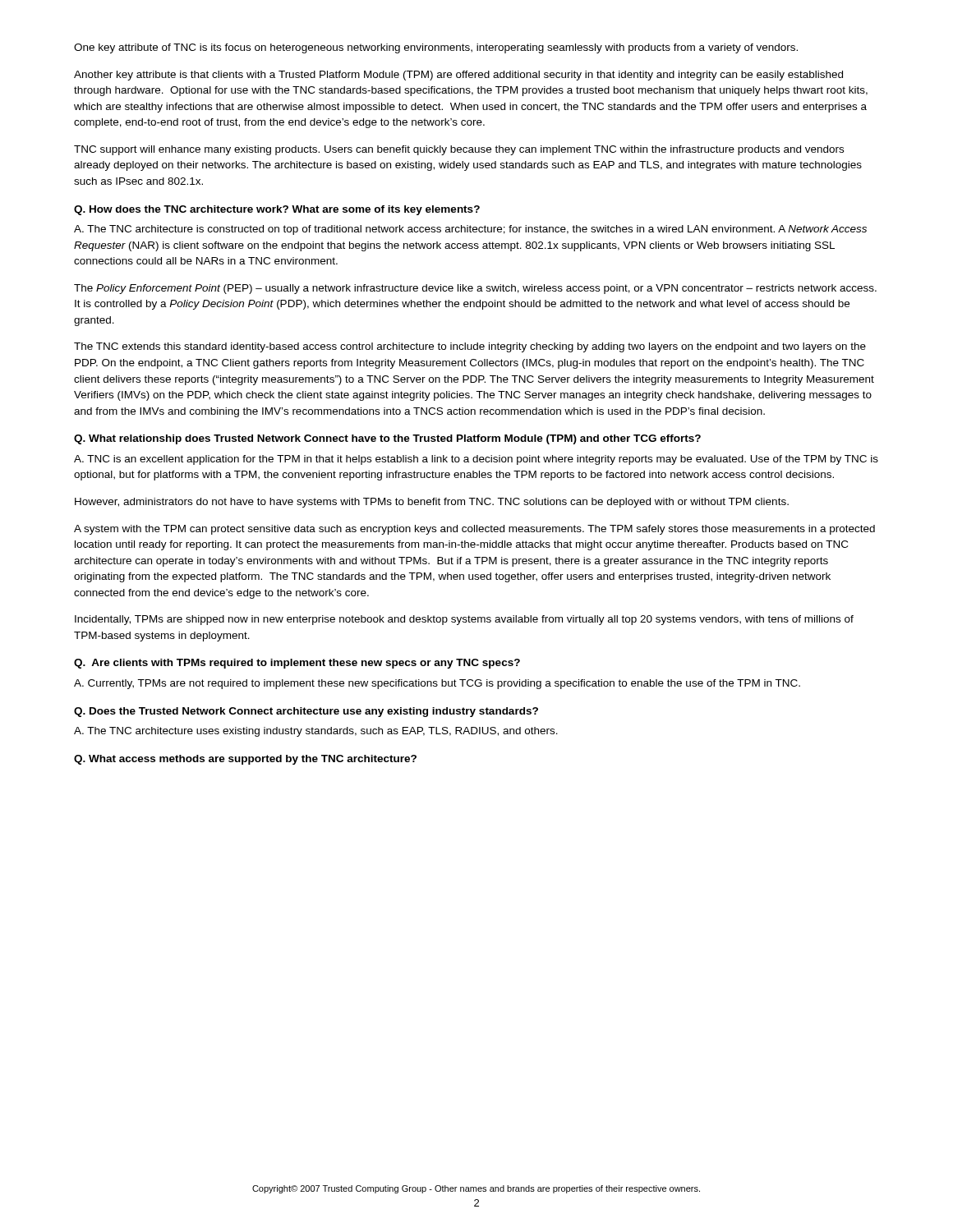The width and height of the screenshot is (953, 1232).
Task: Click on the passage starting "Q. Are clients with"
Action: click(297, 663)
